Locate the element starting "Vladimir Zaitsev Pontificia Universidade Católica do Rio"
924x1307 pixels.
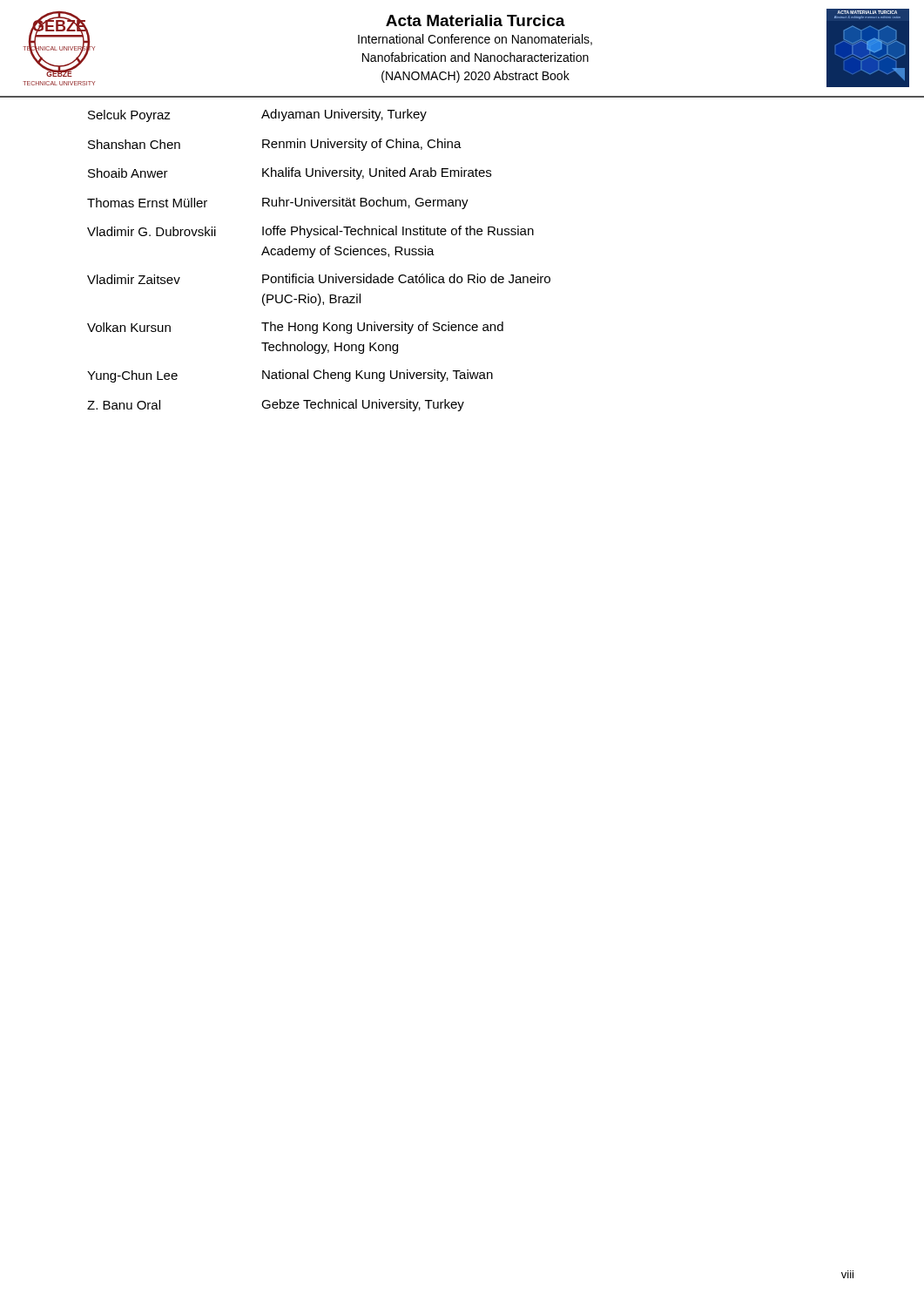point(471,289)
